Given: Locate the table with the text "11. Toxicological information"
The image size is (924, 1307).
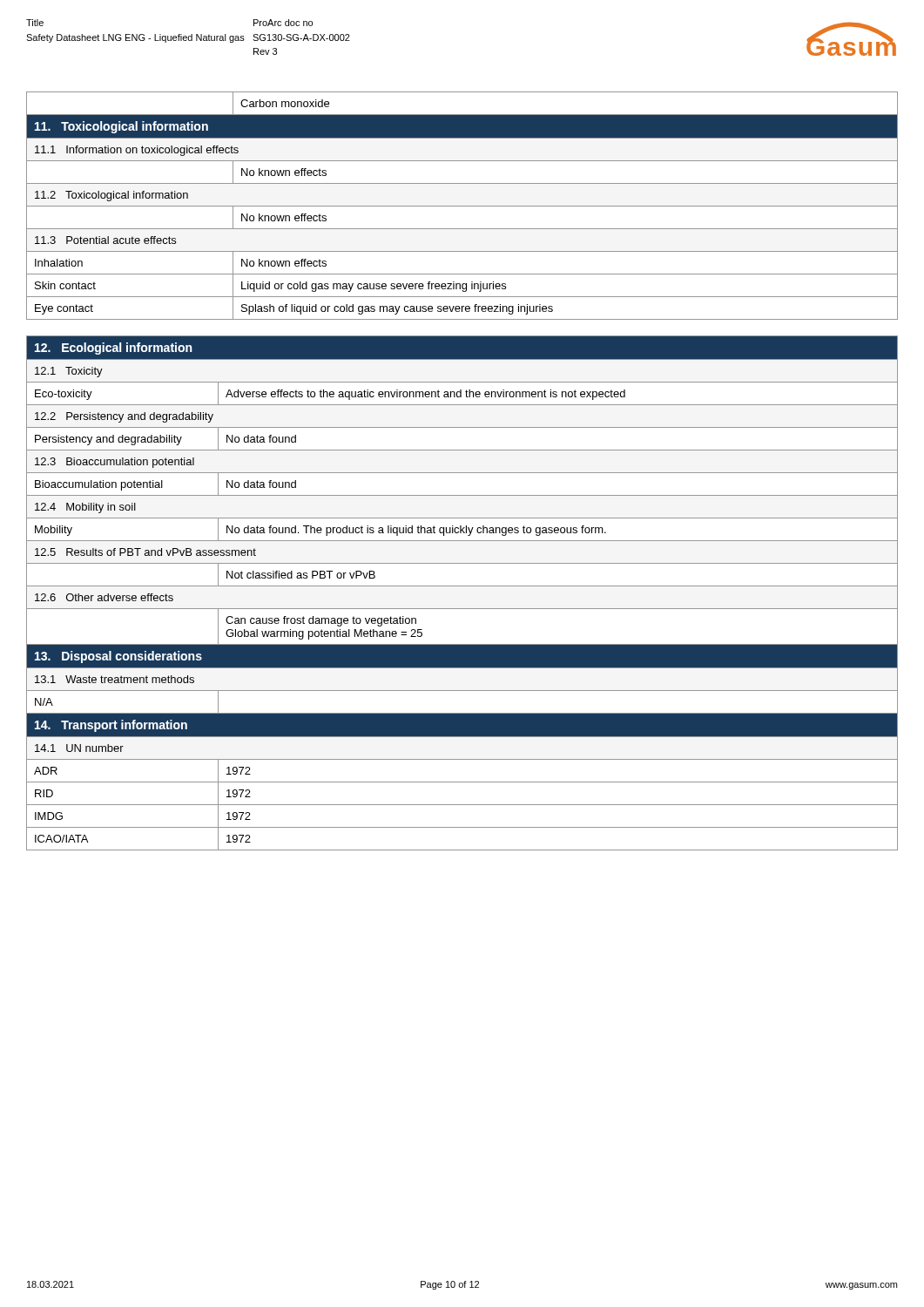Looking at the screenshot, I should 462,206.
